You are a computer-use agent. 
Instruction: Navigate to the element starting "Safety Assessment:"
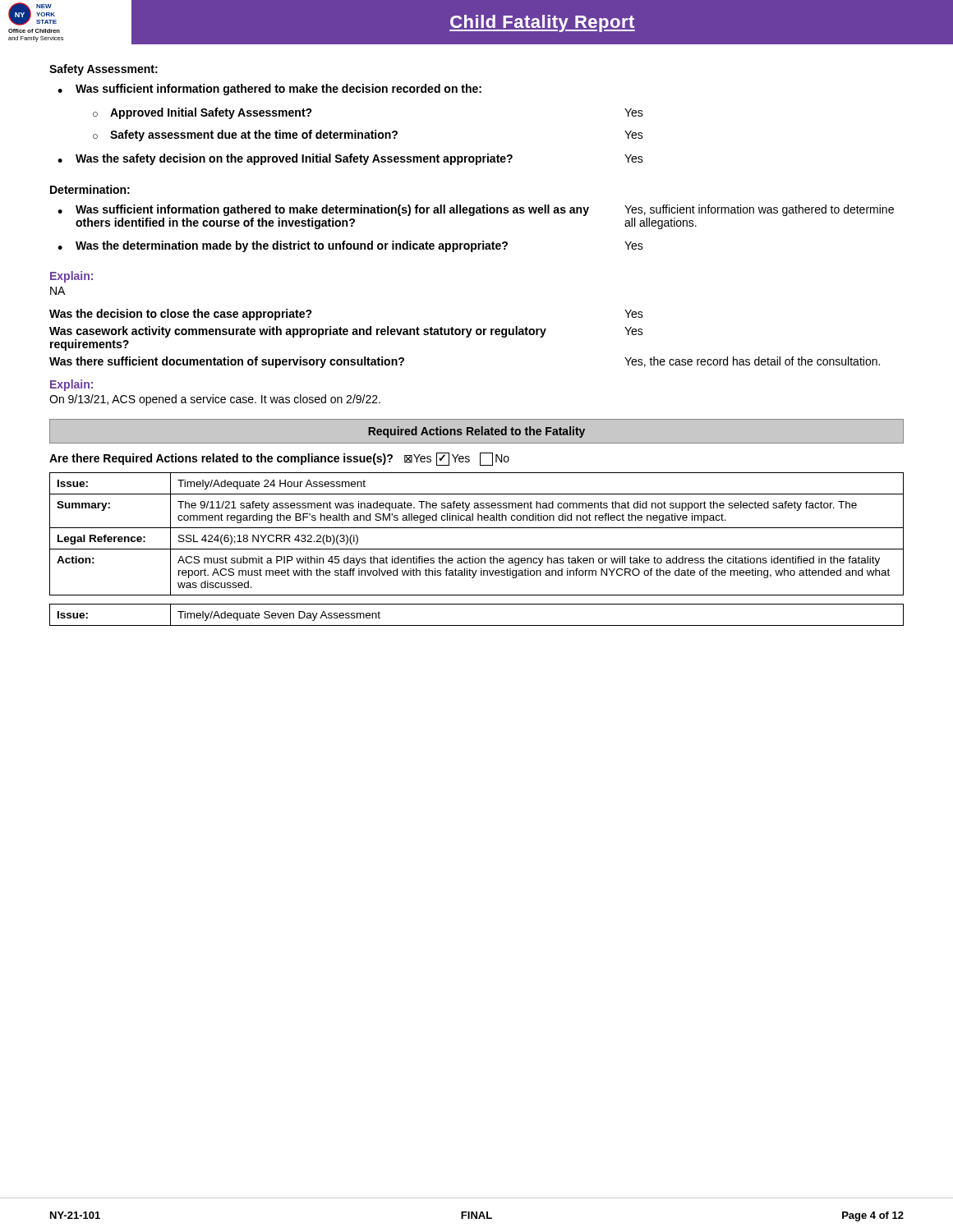(x=104, y=69)
